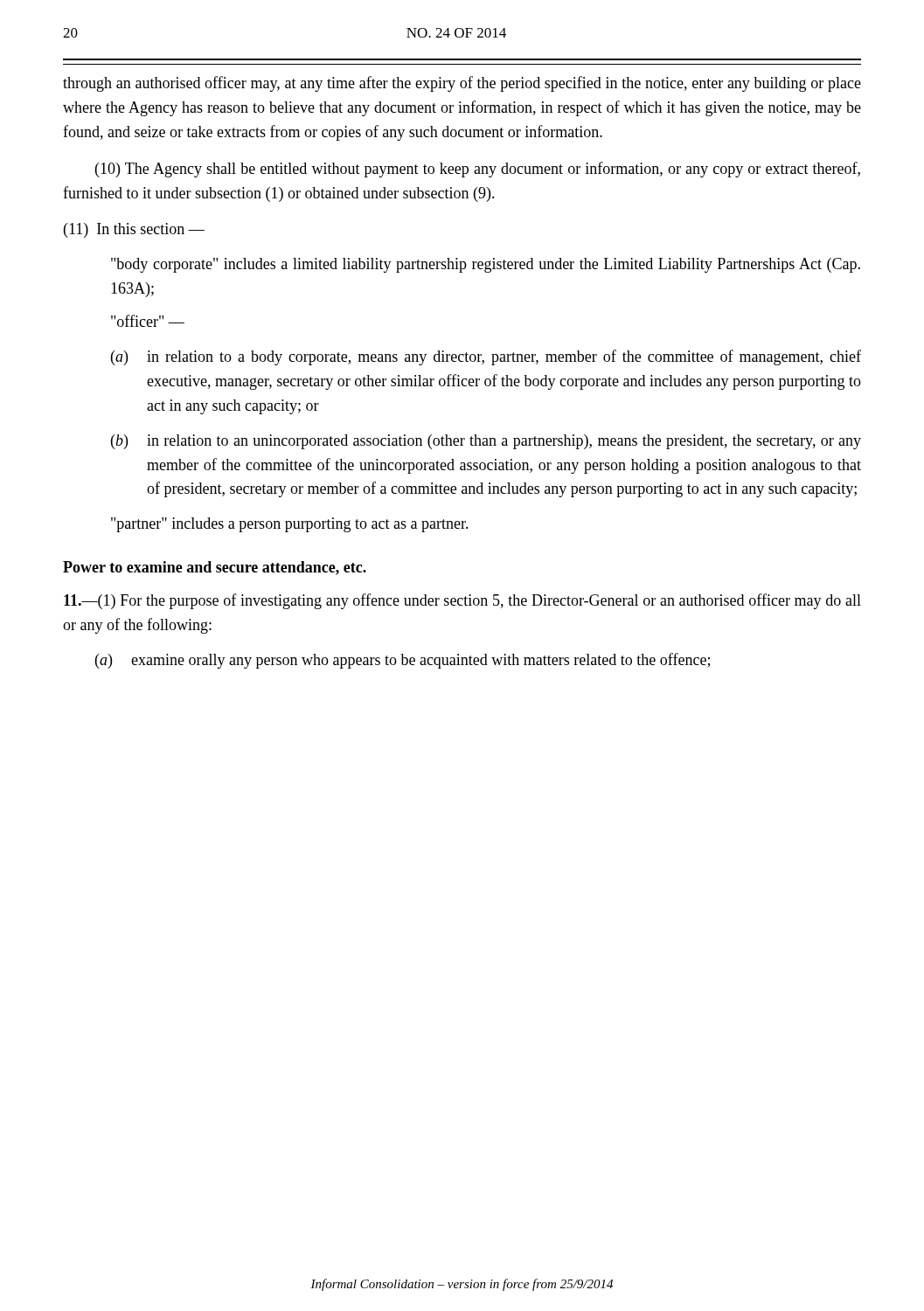Screen dimensions: 1311x924
Task: Click where it says "(11) In this section —"
Action: point(134,230)
